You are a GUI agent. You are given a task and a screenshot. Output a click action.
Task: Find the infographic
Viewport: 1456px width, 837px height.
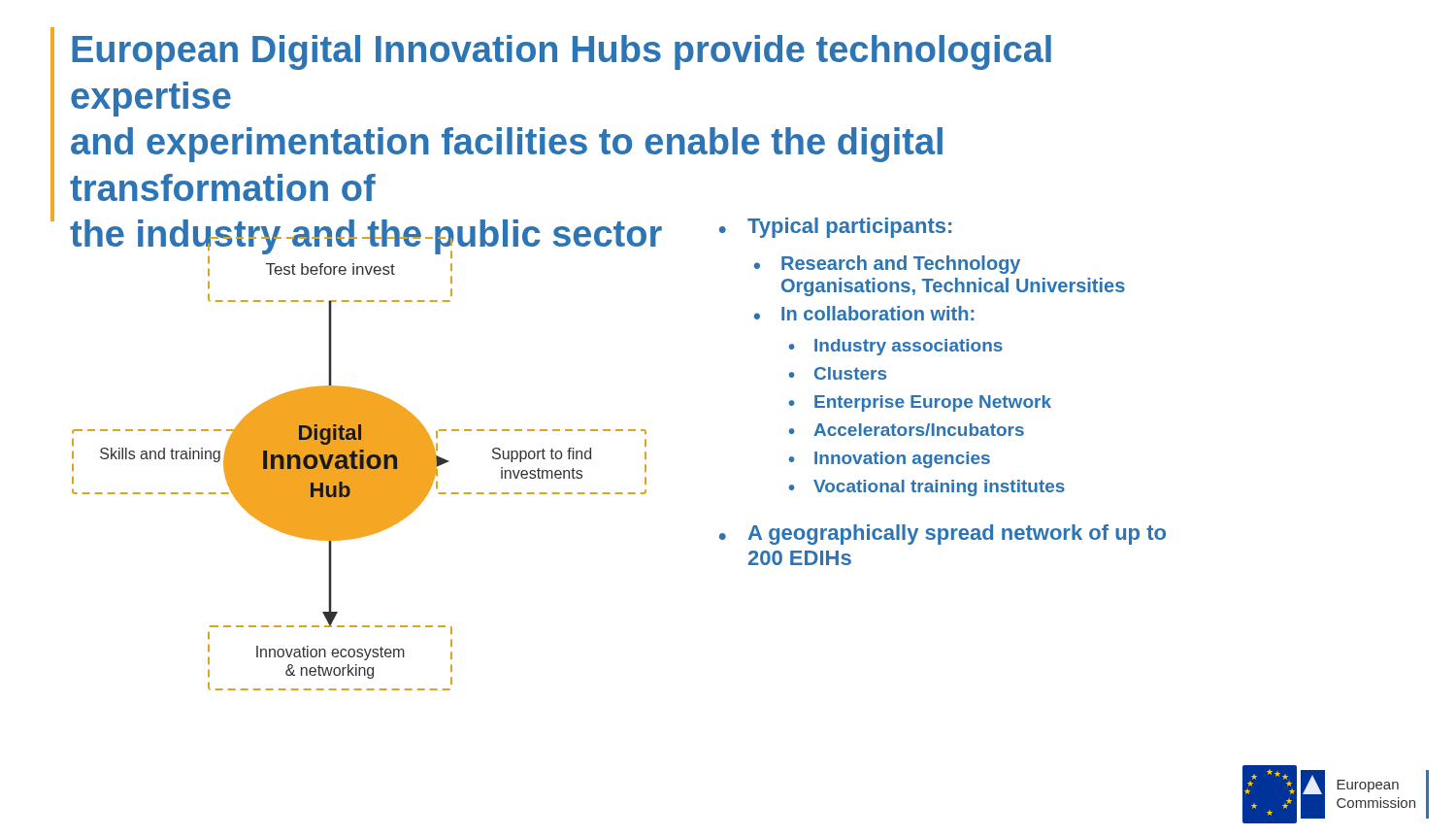359,490
